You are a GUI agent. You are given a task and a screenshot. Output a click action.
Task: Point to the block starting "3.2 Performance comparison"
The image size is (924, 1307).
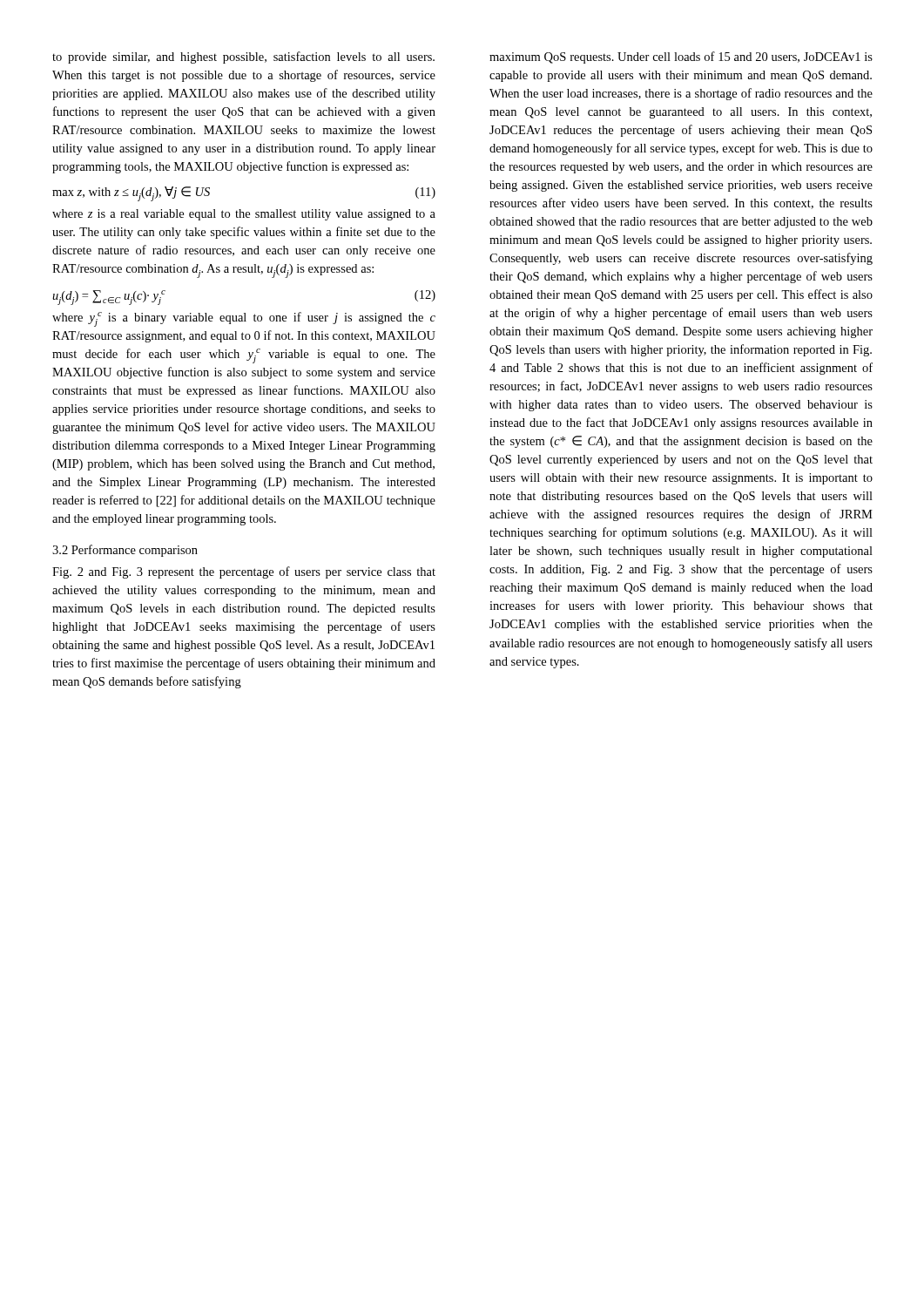(x=125, y=549)
